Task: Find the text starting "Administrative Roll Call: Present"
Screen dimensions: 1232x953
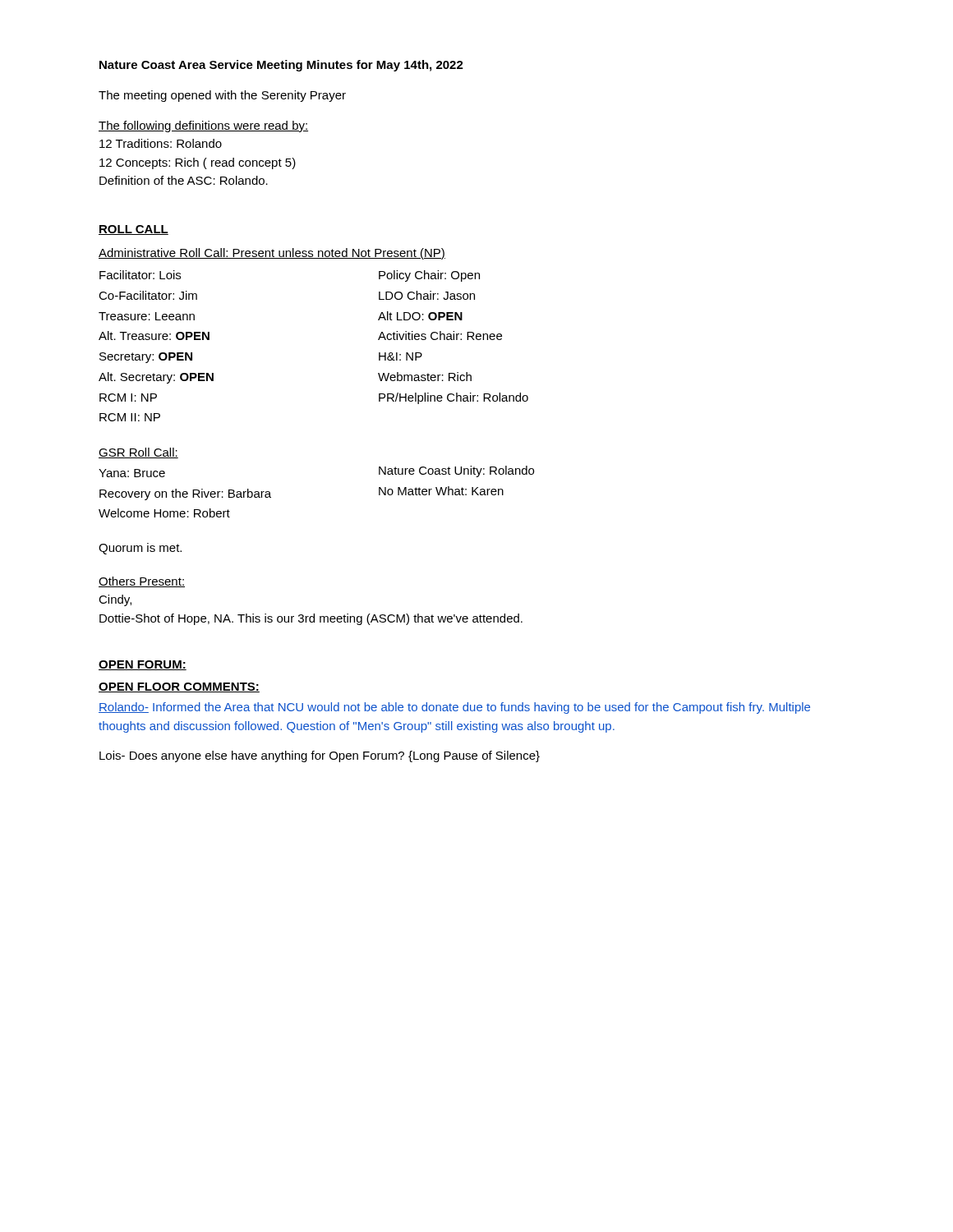Action: pyautogui.click(x=272, y=252)
